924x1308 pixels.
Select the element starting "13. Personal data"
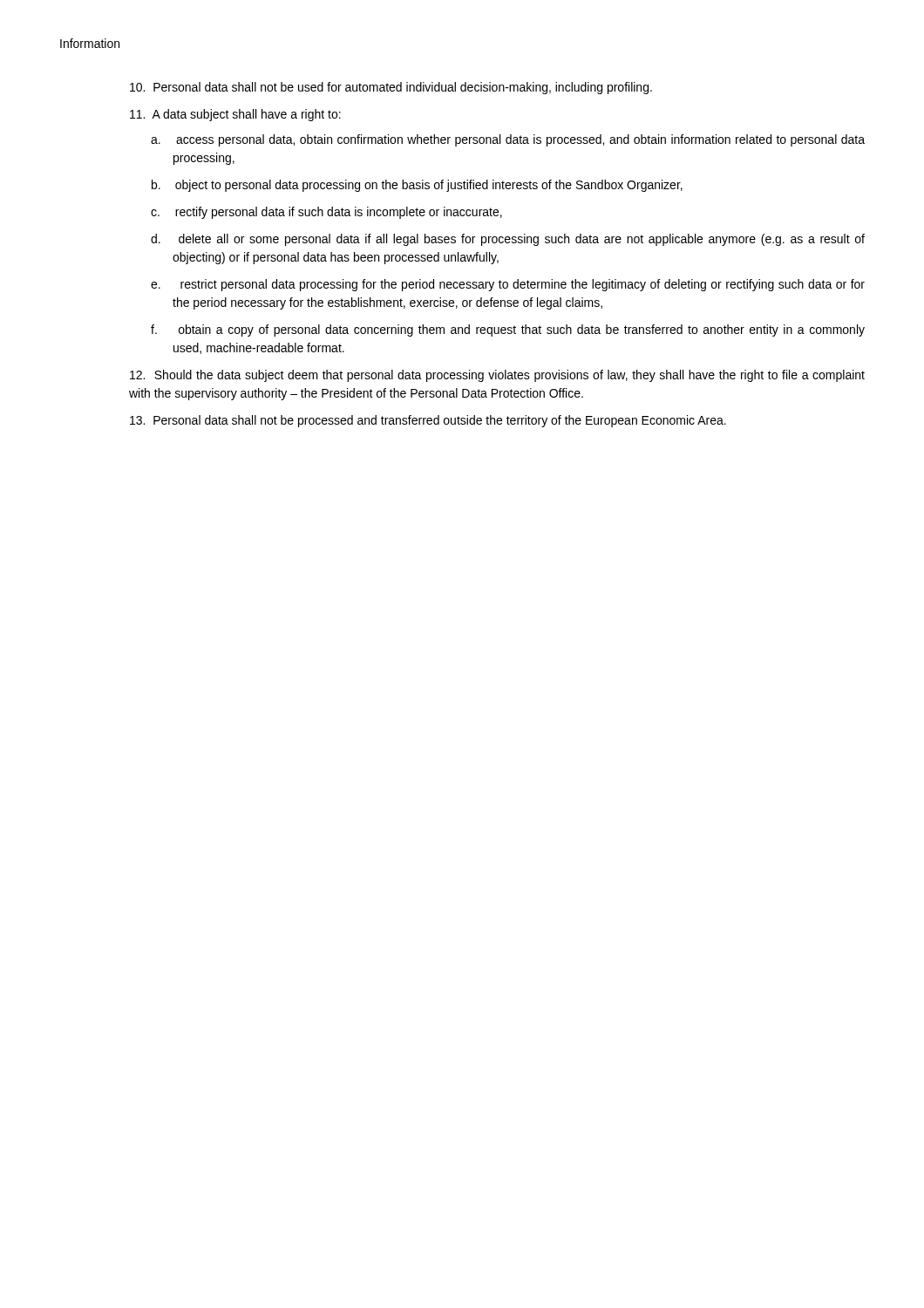428,420
